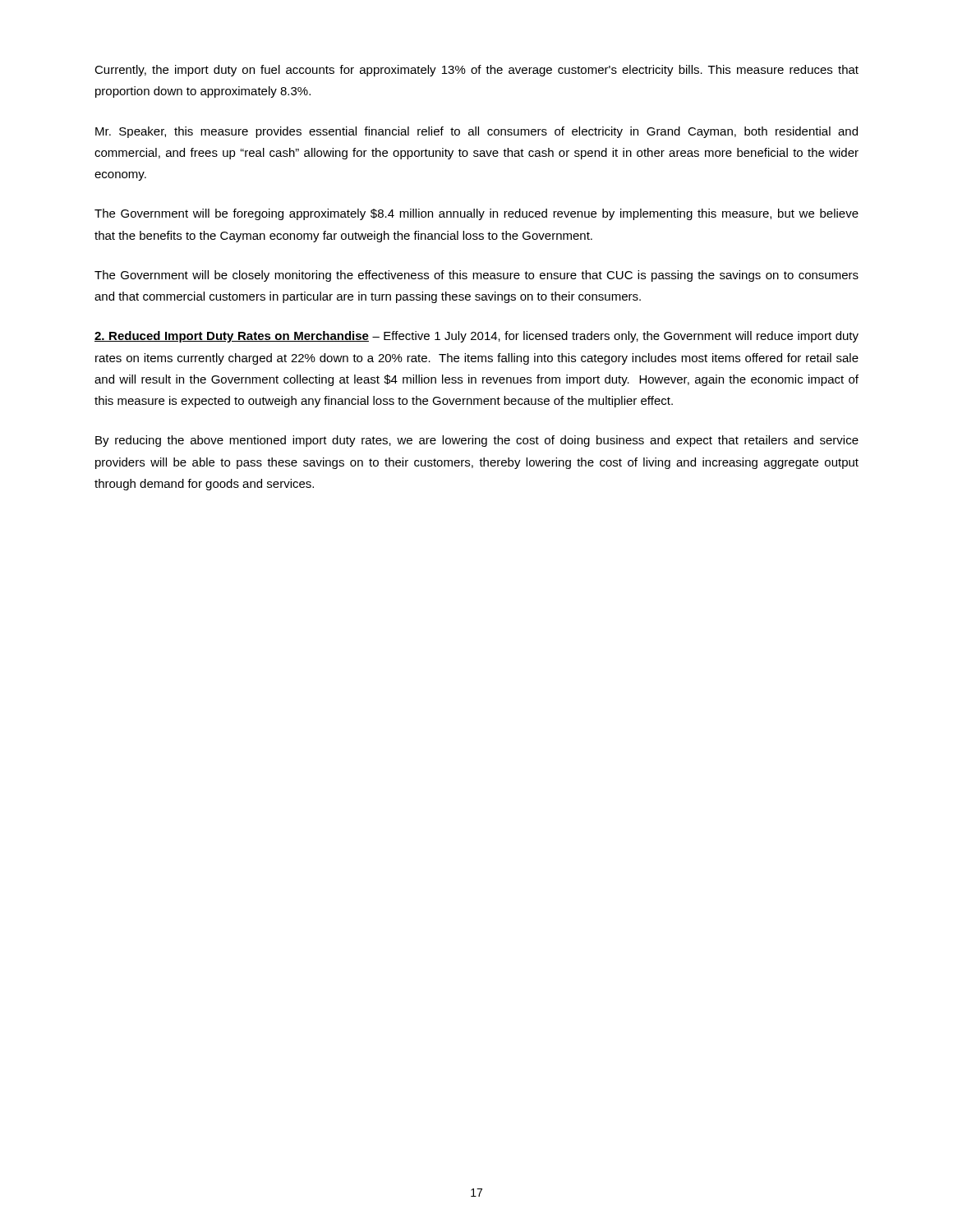Locate the text block with the text "Reduced Import Duty Rates on"

pos(476,368)
